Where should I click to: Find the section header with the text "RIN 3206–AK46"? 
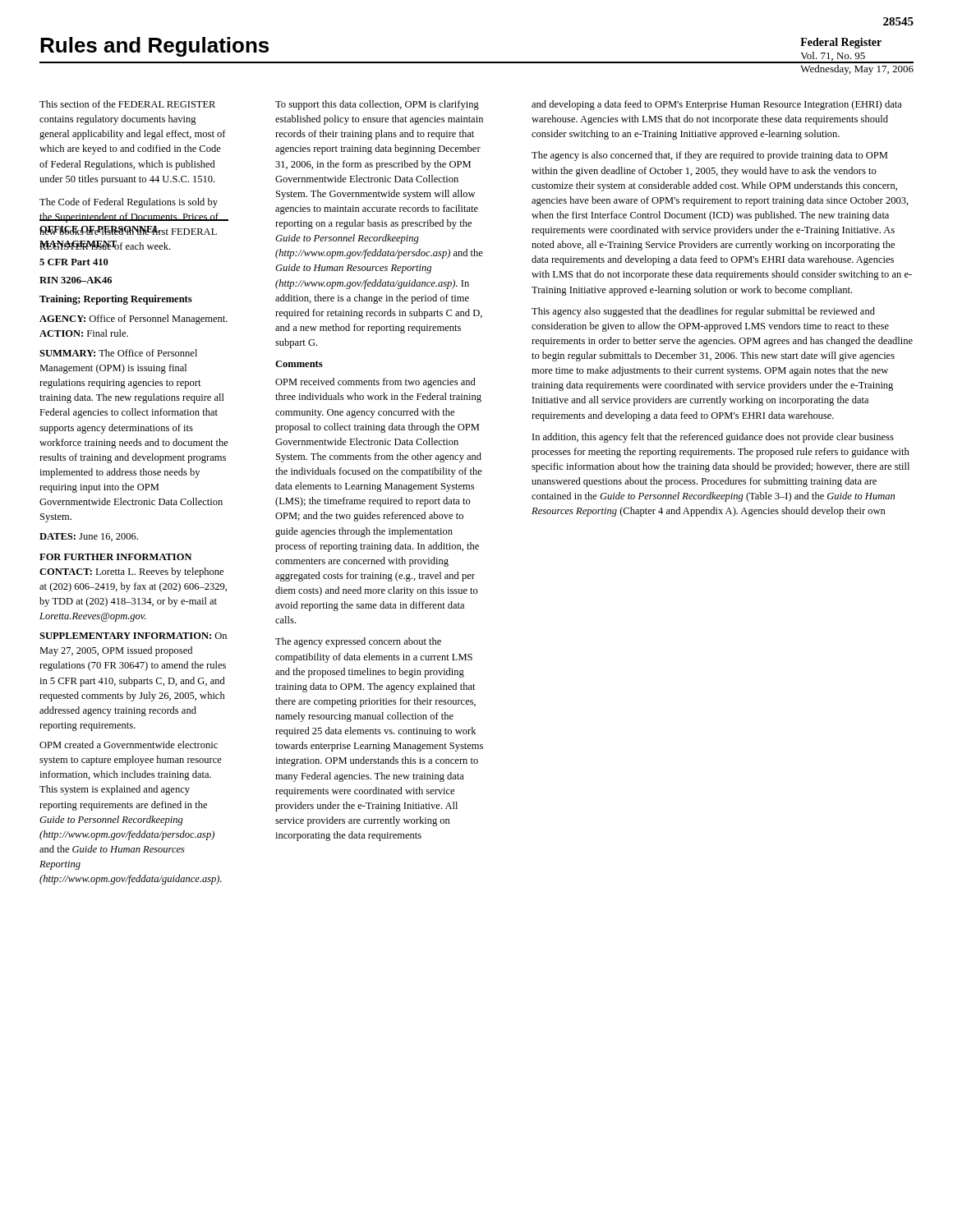pos(76,280)
